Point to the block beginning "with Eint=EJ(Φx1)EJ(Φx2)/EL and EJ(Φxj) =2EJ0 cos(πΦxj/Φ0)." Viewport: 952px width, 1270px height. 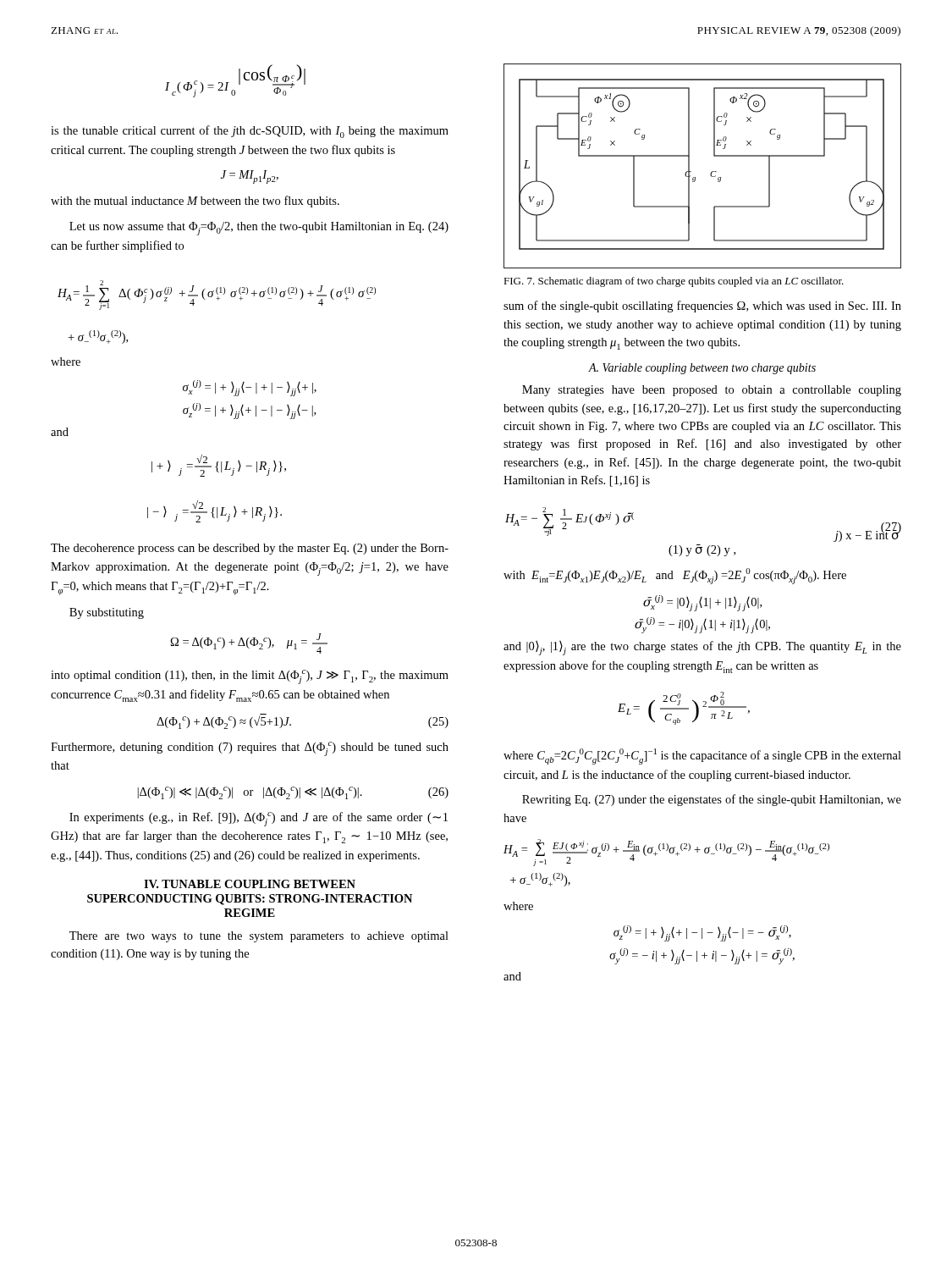pyautogui.click(x=702, y=575)
